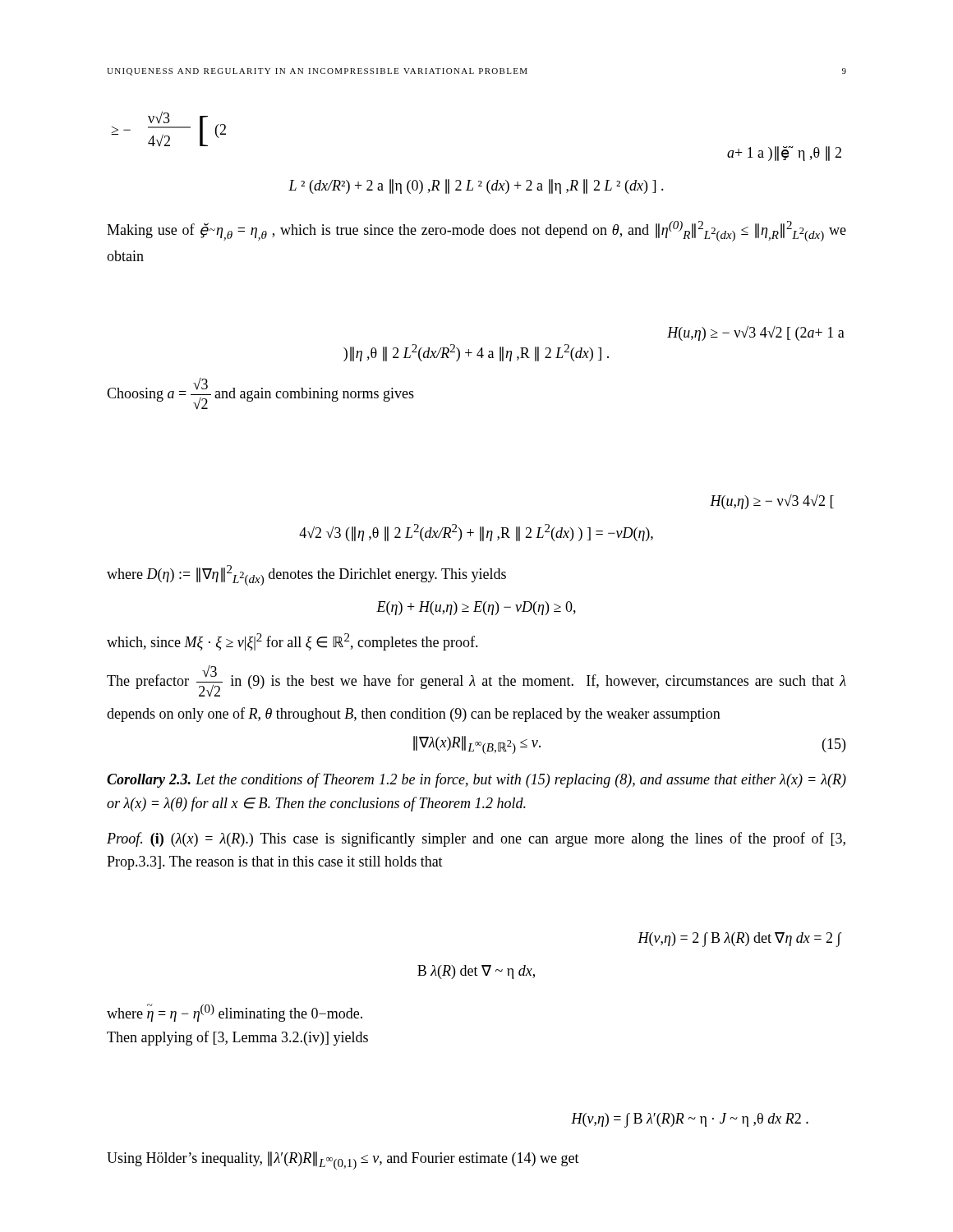953x1232 pixels.
Task: Click where it says "Corollary 2.3."
Action: pyautogui.click(x=149, y=779)
